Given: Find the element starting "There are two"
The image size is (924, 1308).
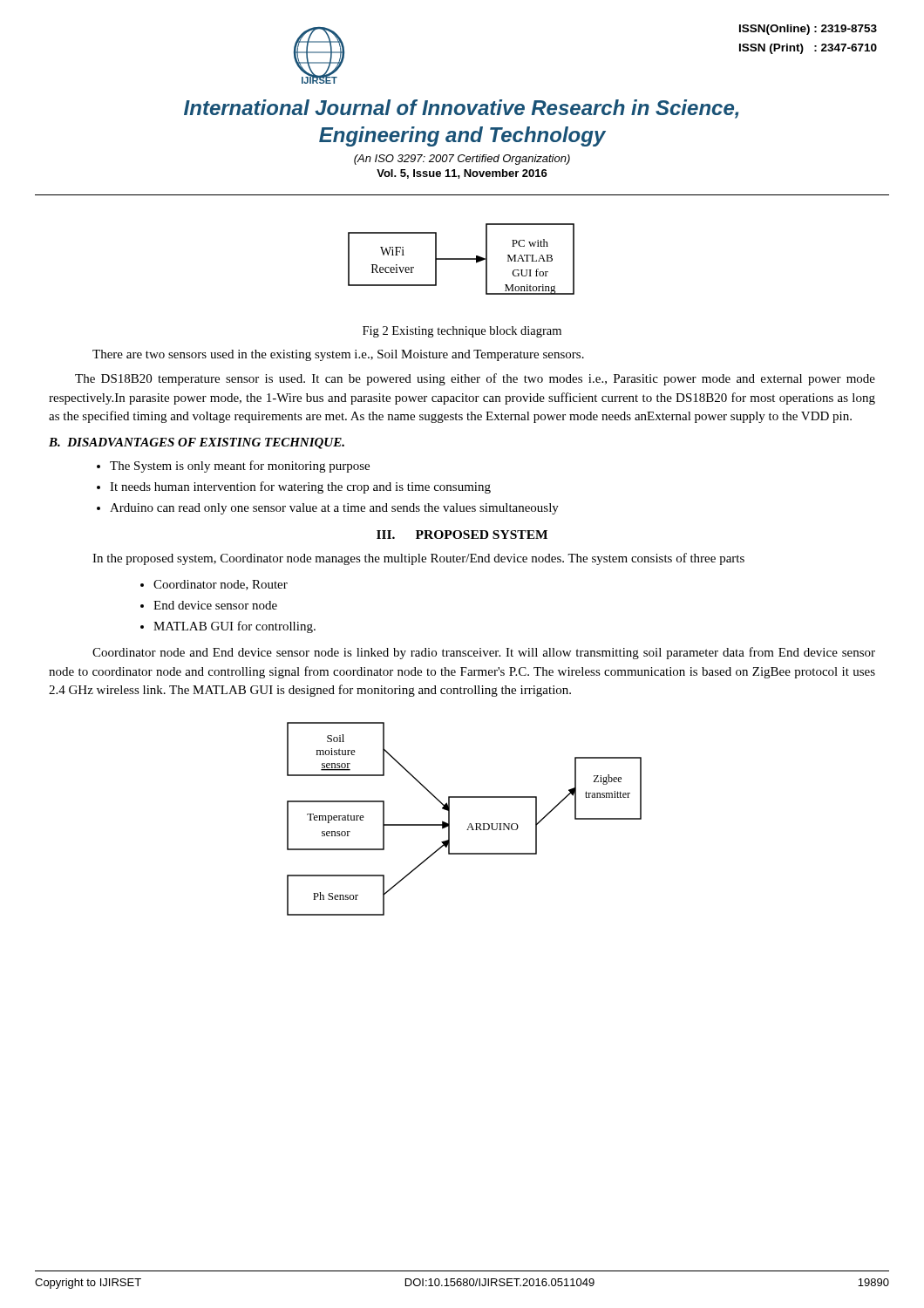Looking at the screenshot, I should (338, 354).
